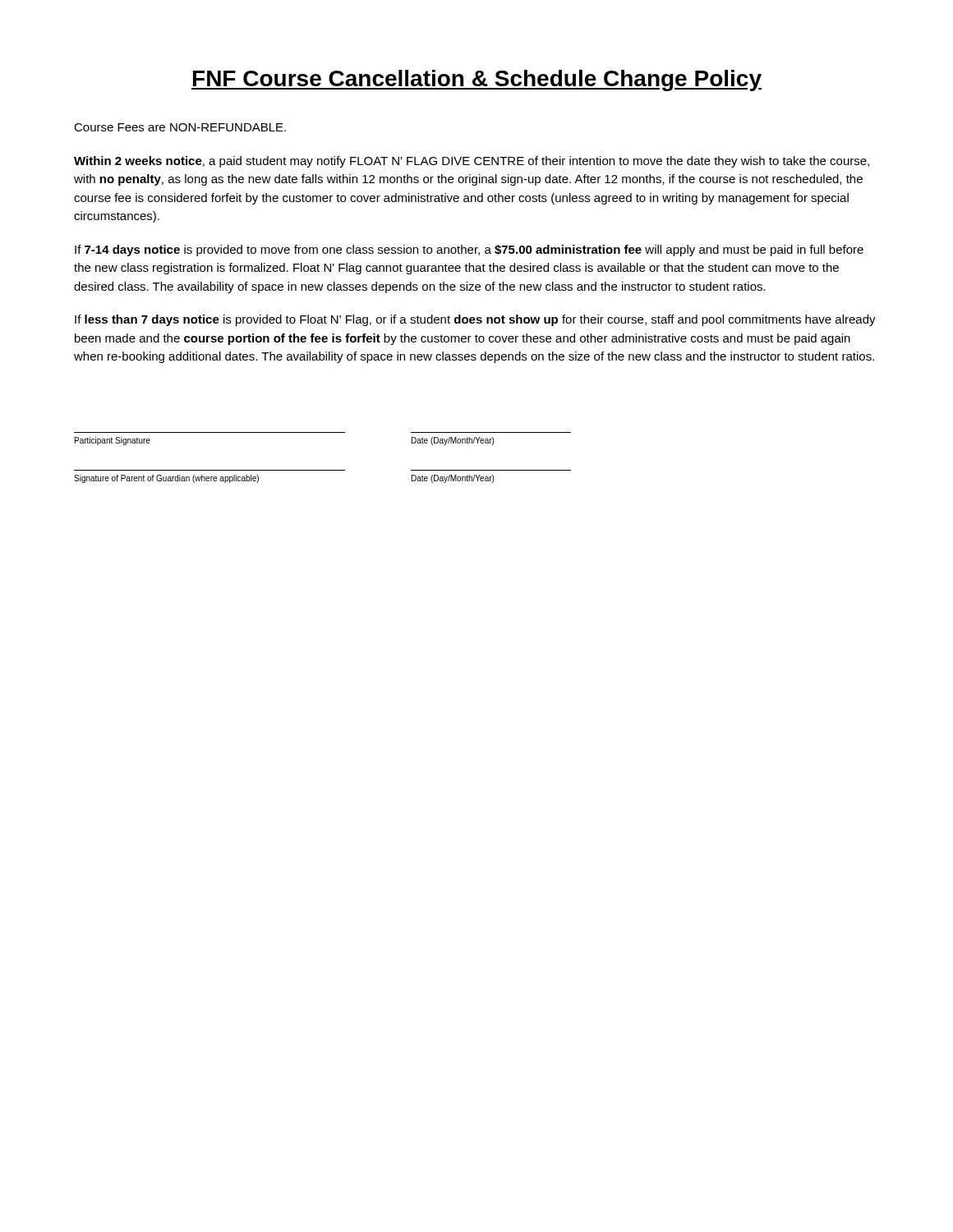953x1232 pixels.
Task: Click on the text starting "FNF Course Cancellation & Schedule Change"
Action: (476, 78)
